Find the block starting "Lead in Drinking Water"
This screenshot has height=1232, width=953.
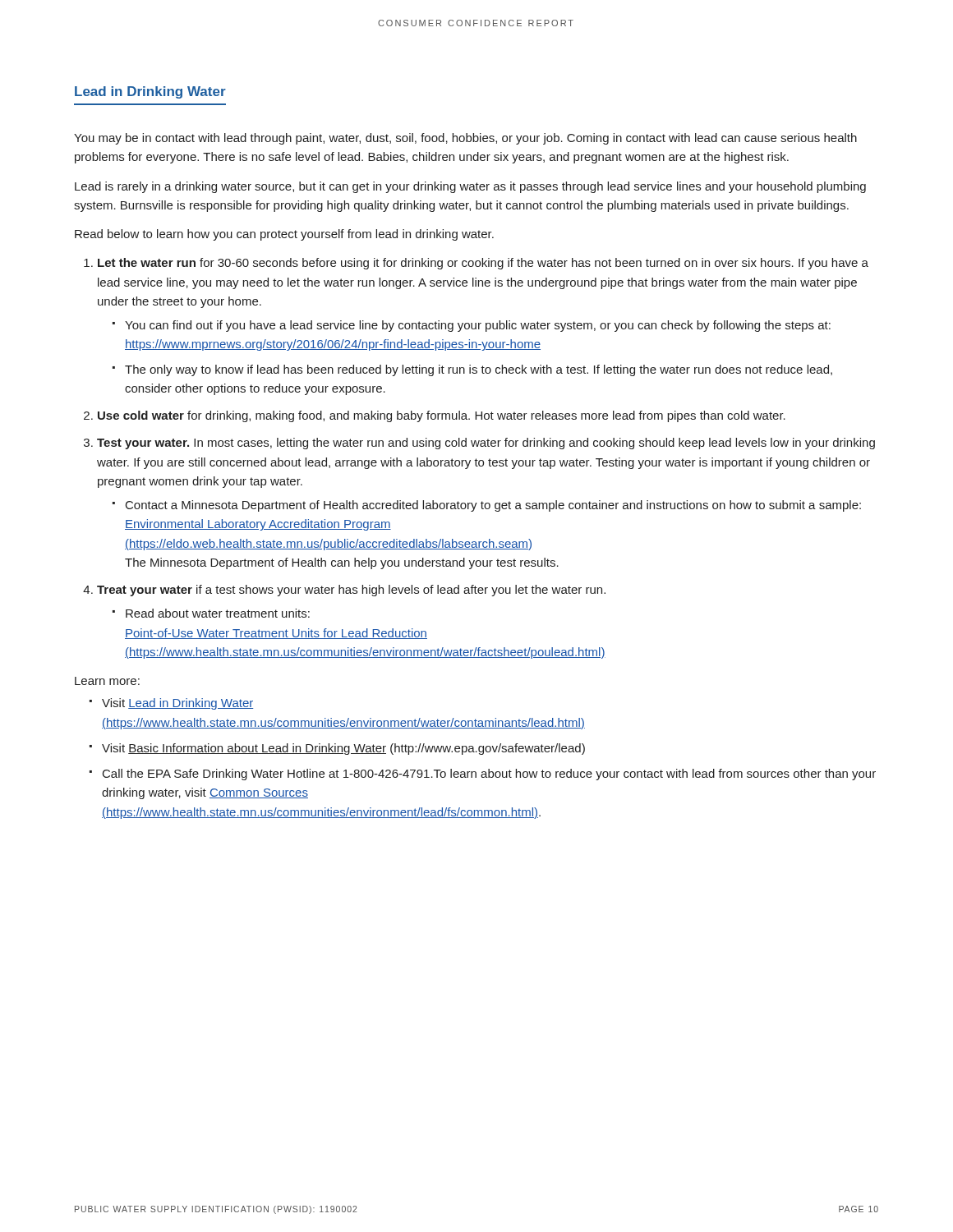[150, 94]
